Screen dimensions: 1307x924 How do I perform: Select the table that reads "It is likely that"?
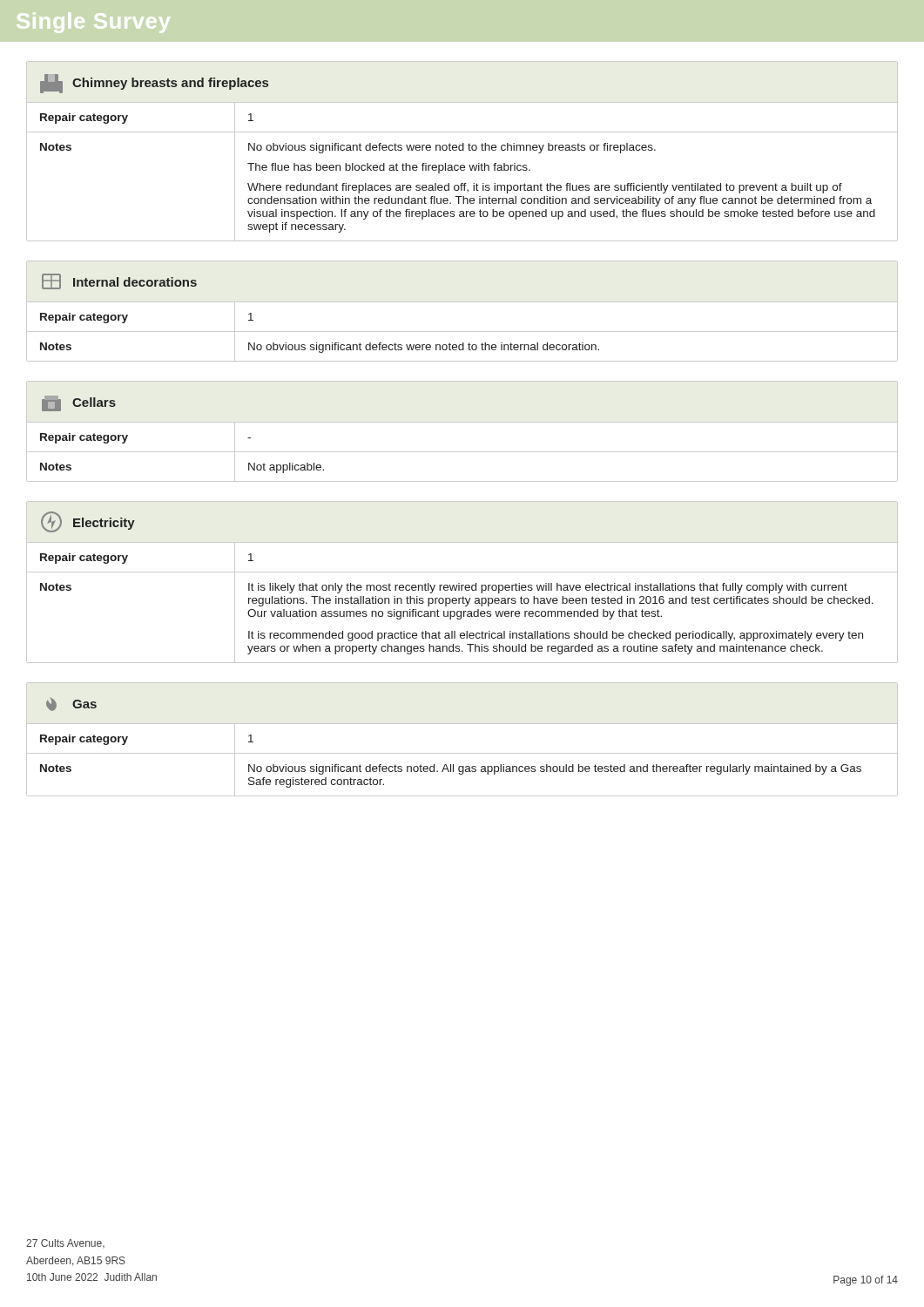[x=462, y=582]
